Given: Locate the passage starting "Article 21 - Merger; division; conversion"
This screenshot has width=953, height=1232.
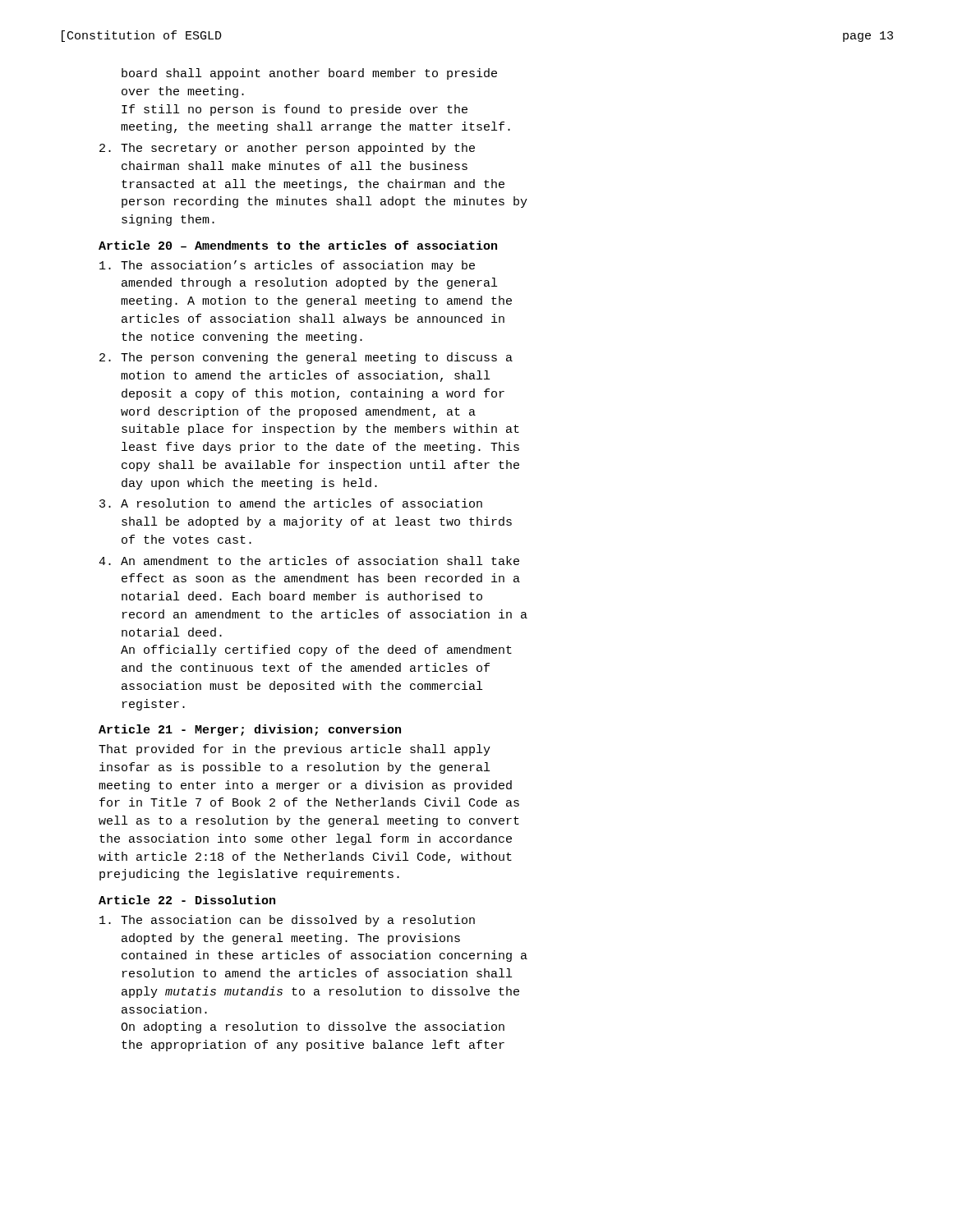Looking at the screenshot, I should coord(250,731).
